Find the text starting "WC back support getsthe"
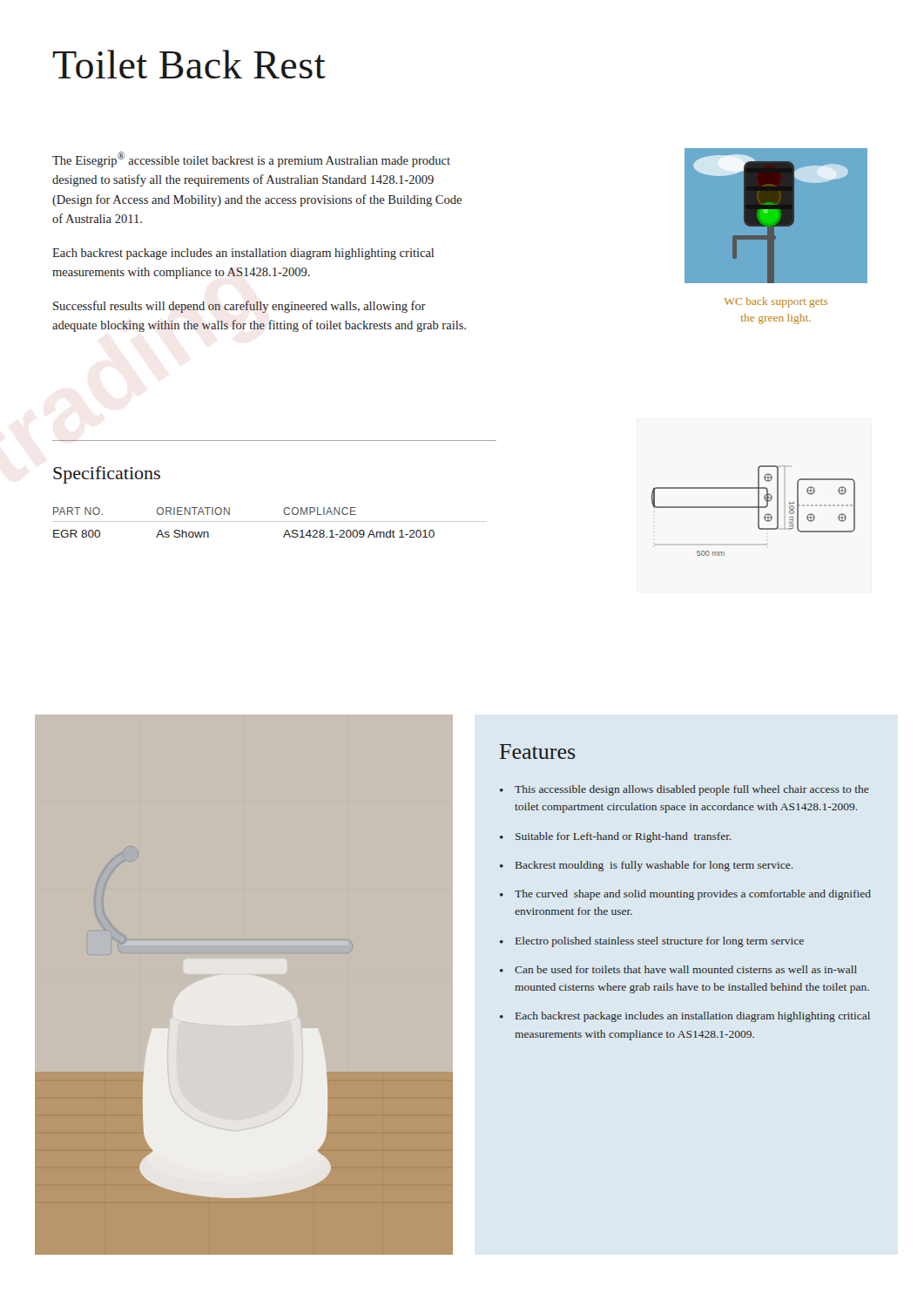924x1307 pixels. 776,309
